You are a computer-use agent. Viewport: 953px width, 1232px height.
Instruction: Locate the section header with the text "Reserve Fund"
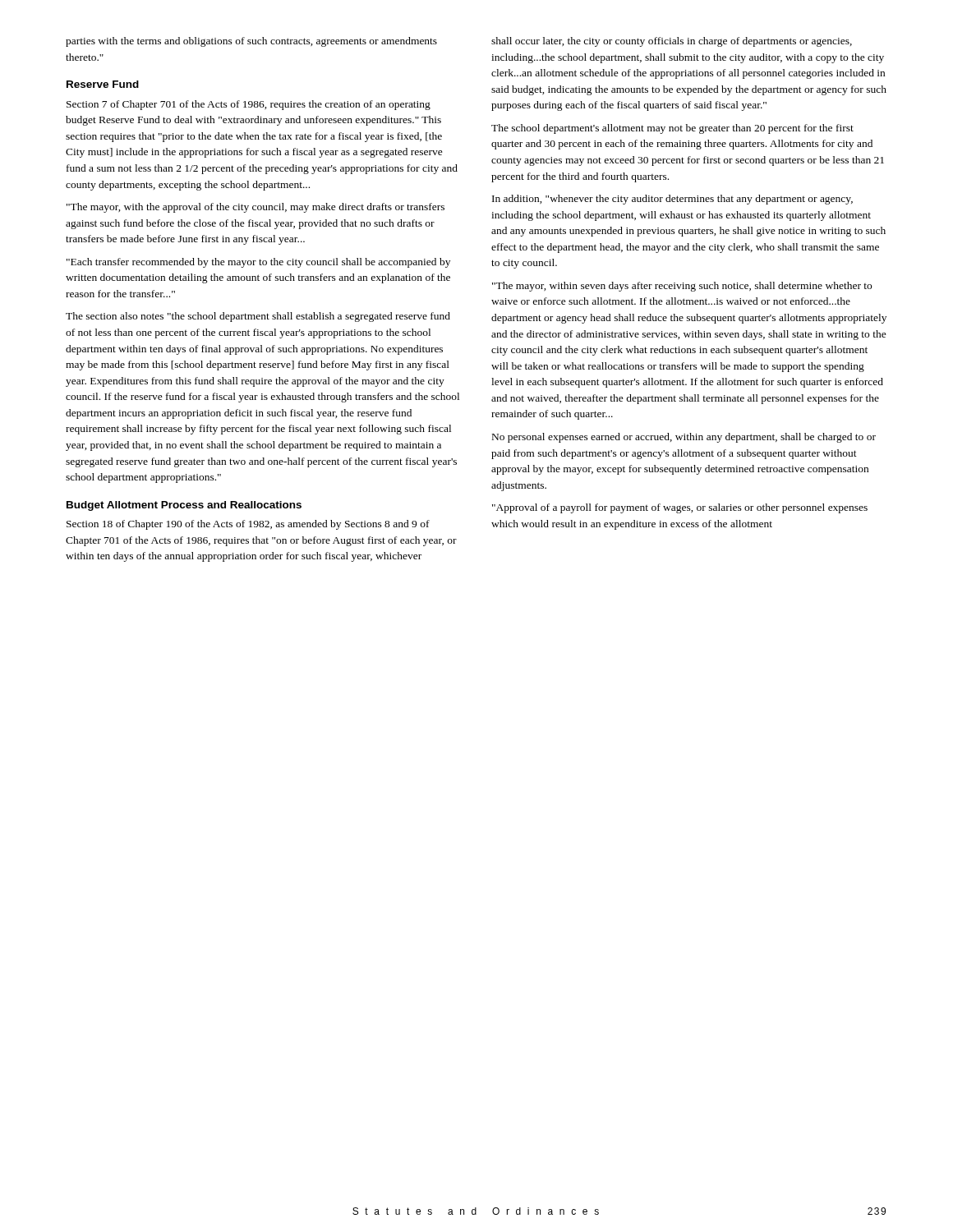(102, 84)
